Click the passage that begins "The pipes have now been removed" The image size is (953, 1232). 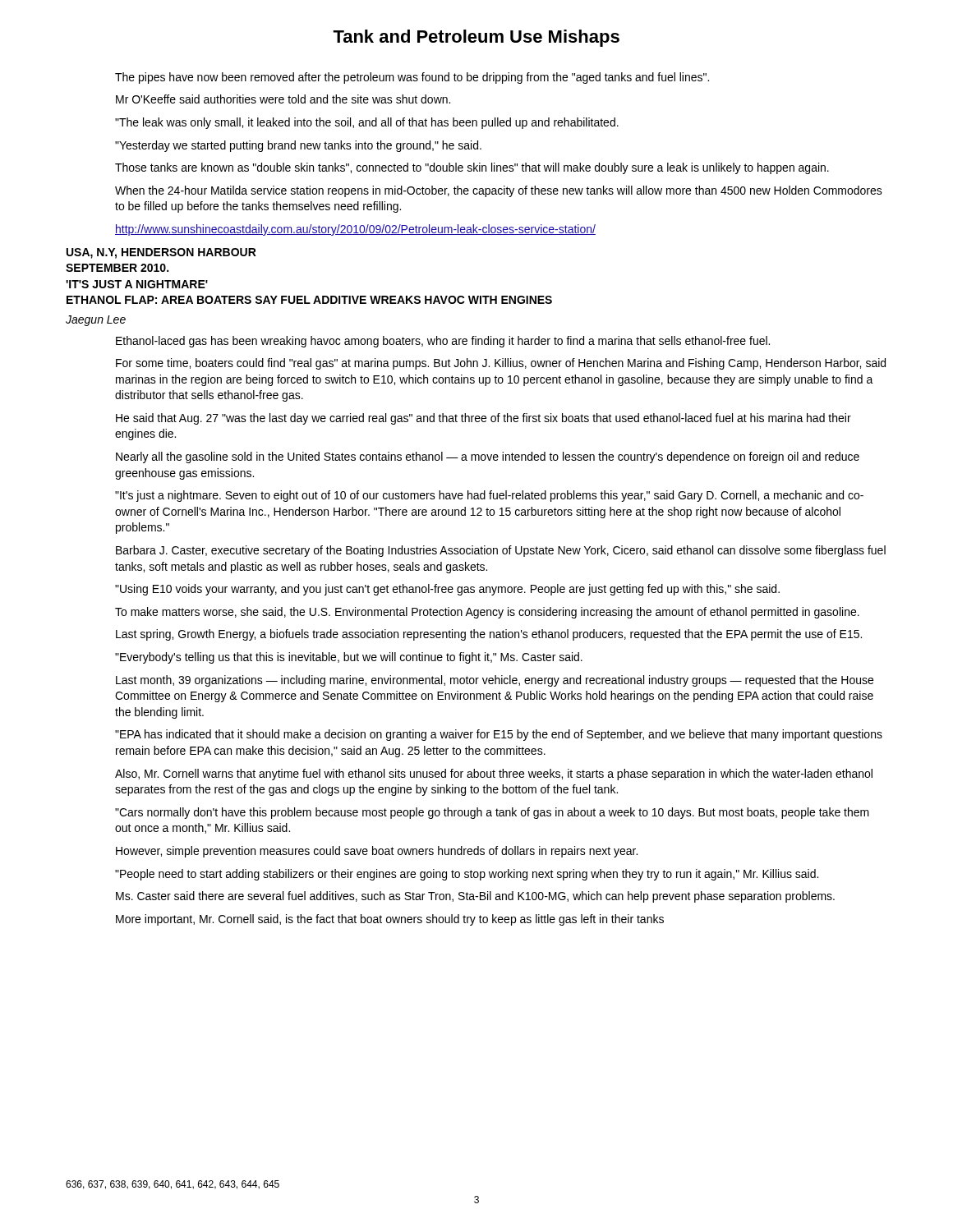click(x=501, y=78)
